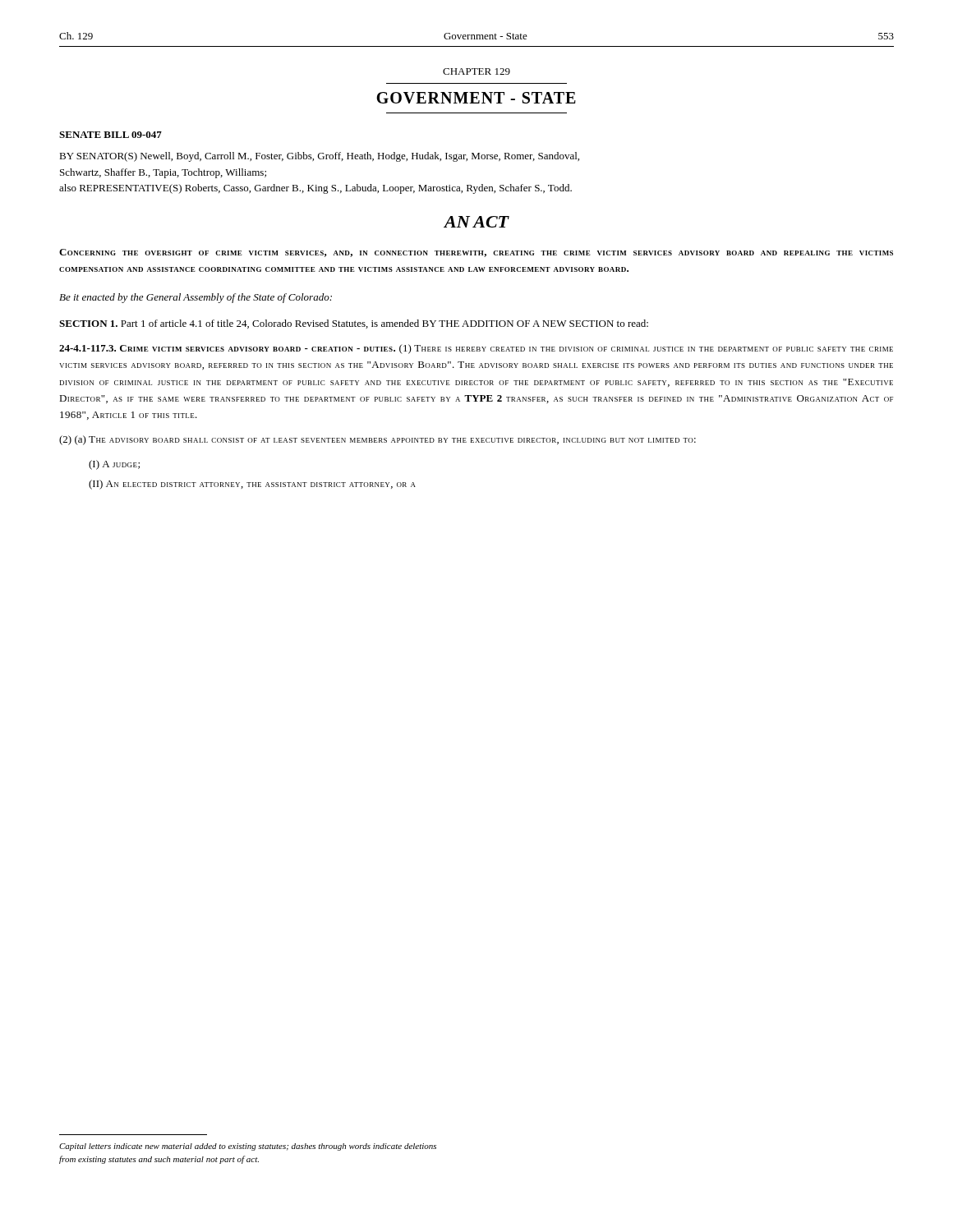Find the passage starting "(II) An elected district attorney,"
953x1232 pixels.
(x=252, y=484)
